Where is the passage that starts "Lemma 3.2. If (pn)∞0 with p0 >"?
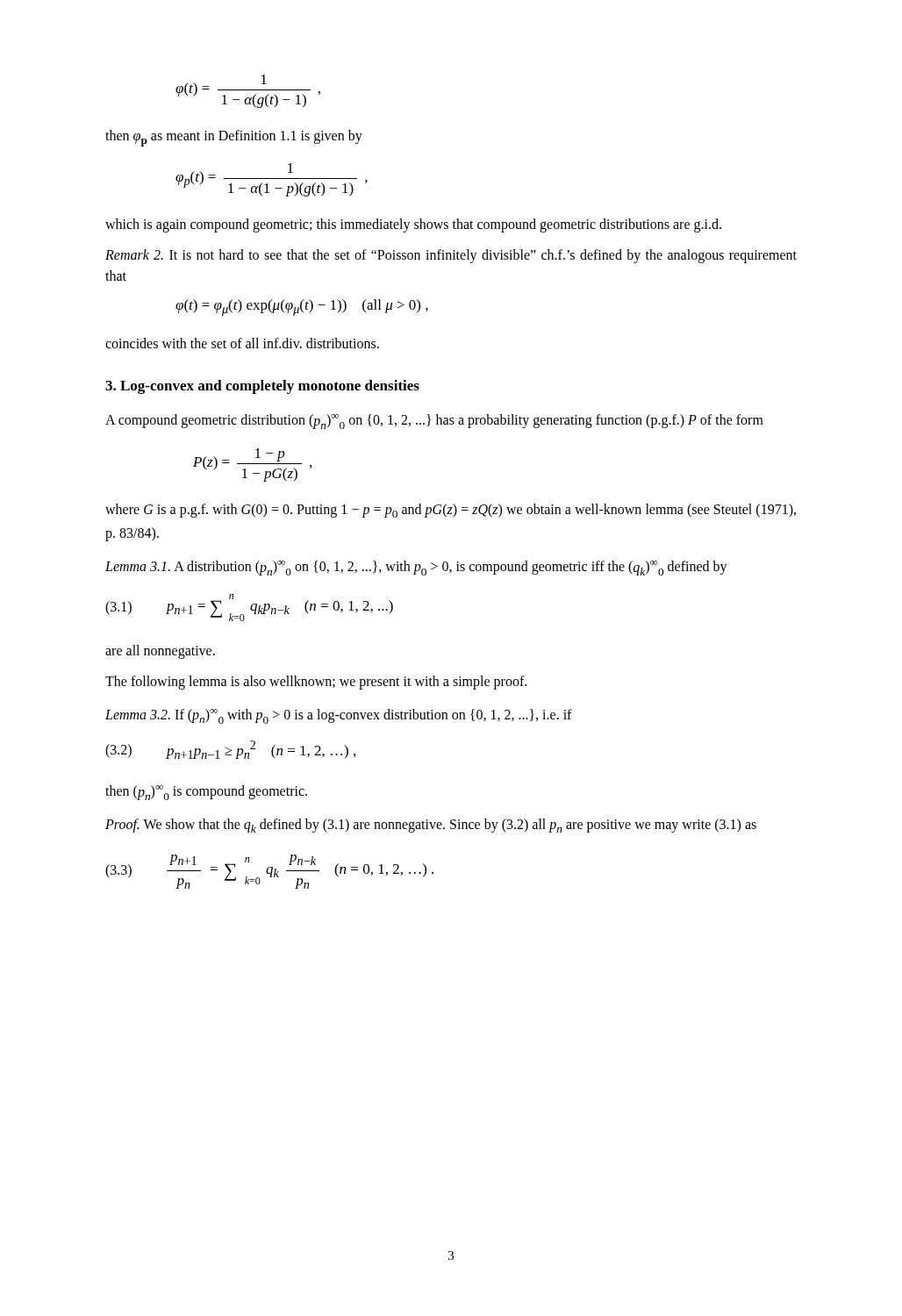Image resolution: width=902 pixels, height=1316 pixels. 451,716
